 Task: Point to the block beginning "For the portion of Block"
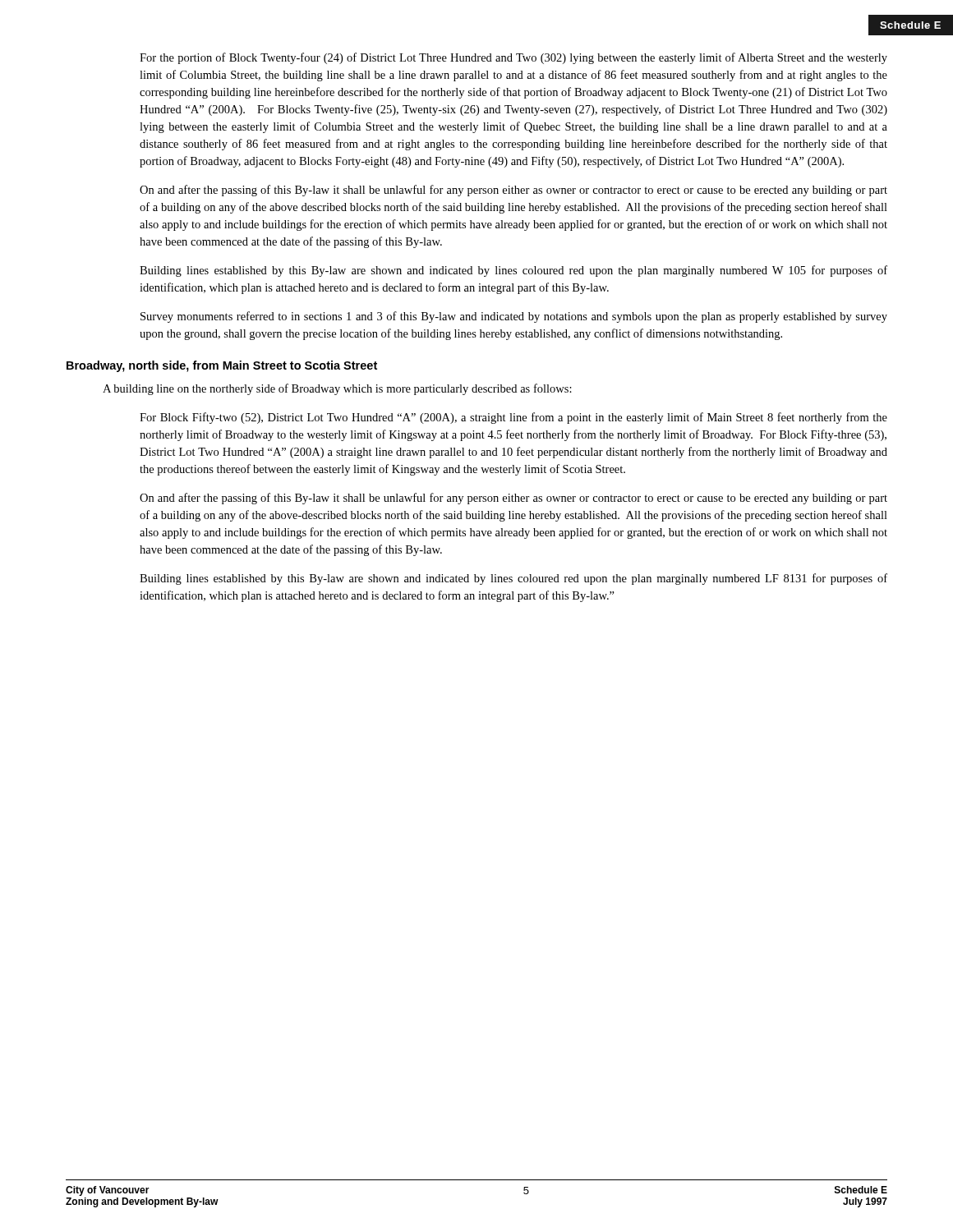(x=513, y=109)
